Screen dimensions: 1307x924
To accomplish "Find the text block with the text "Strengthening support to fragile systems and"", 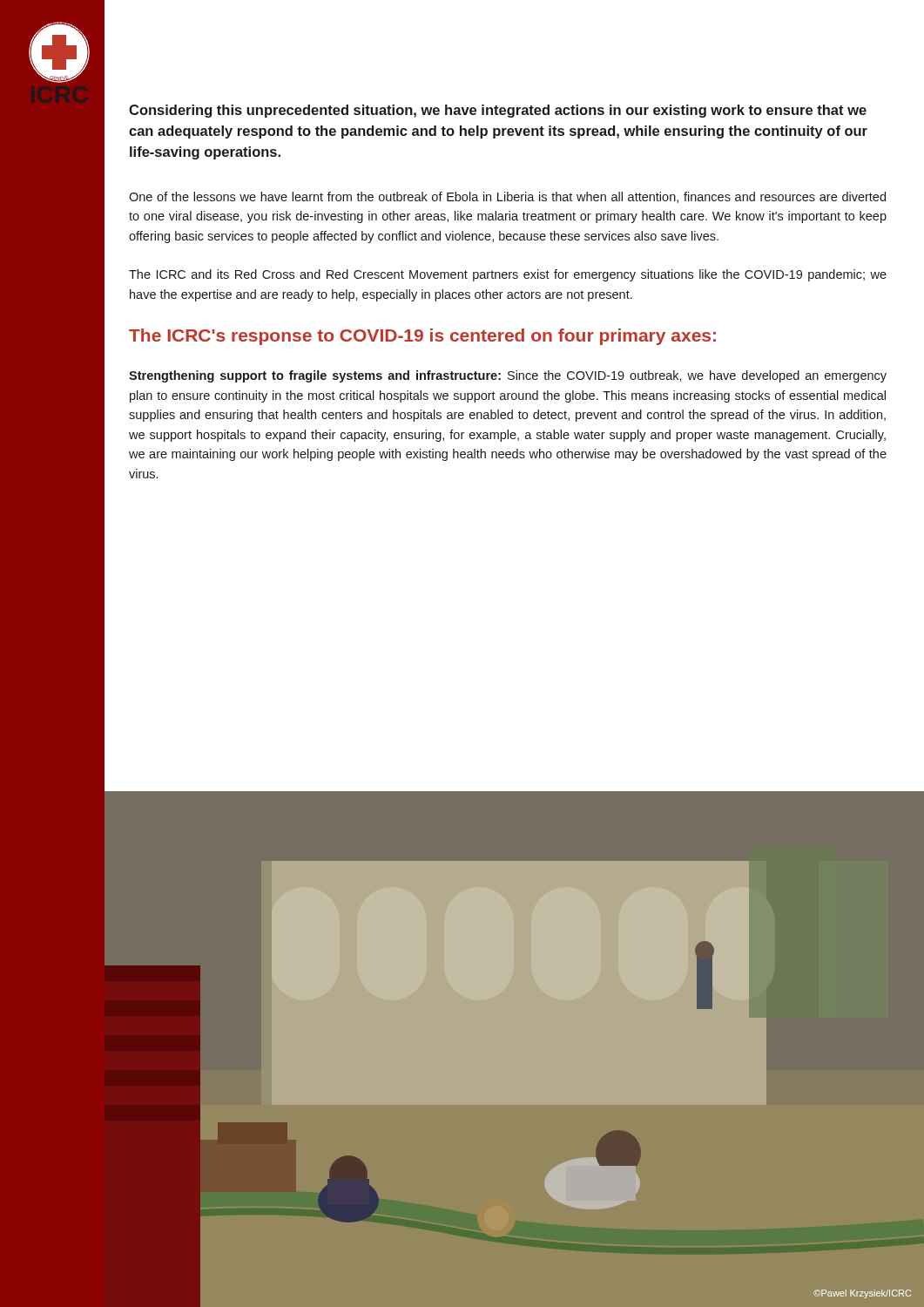I will (508, 425).
